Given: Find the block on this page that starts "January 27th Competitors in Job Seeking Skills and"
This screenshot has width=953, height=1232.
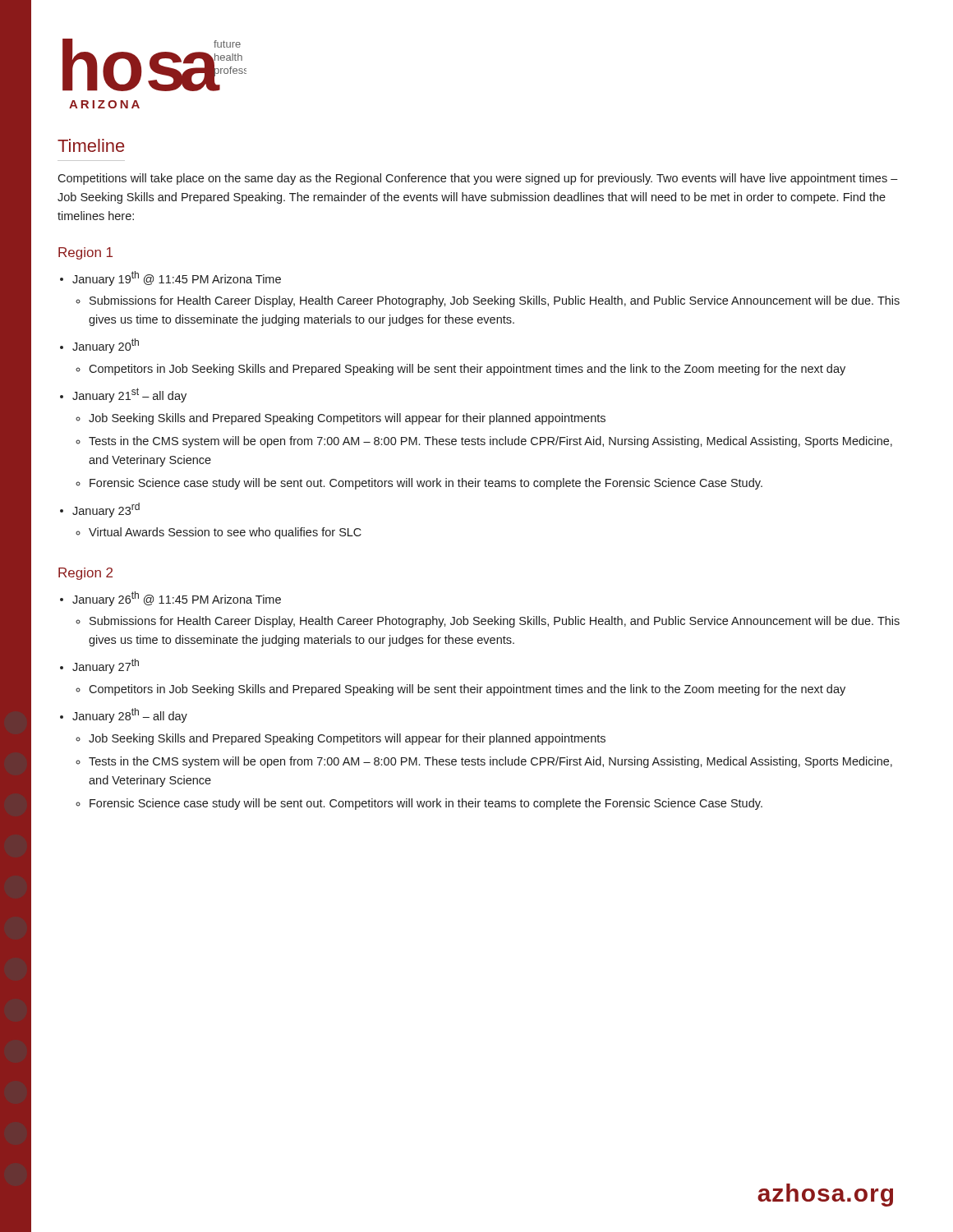Looking at the screenshot, I should [x=492, y=678].
